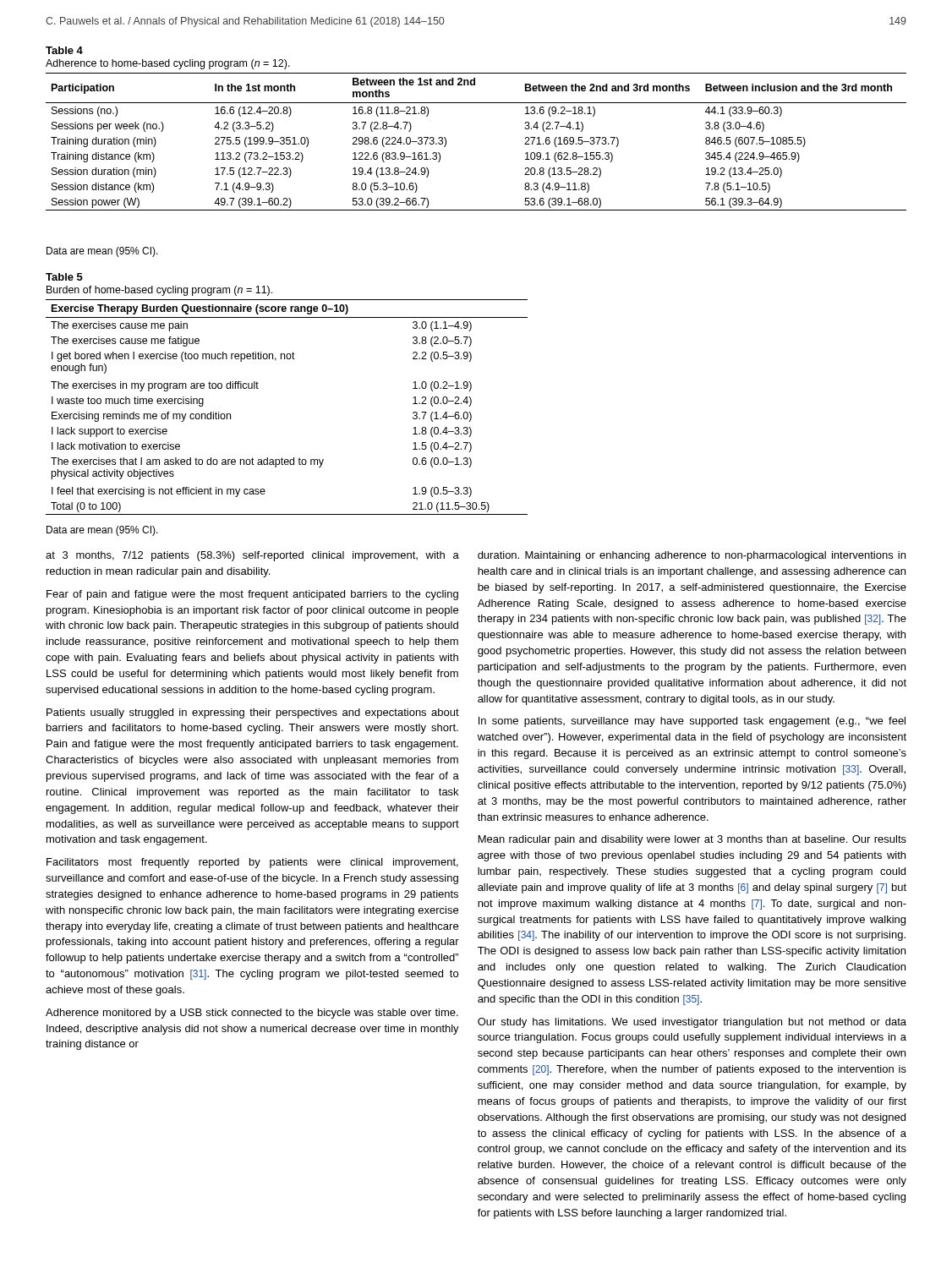Select the element starting "Burden of home-based cycling program (n"
Viewport: 952px width, 1268px height.
tap(160, 290)
